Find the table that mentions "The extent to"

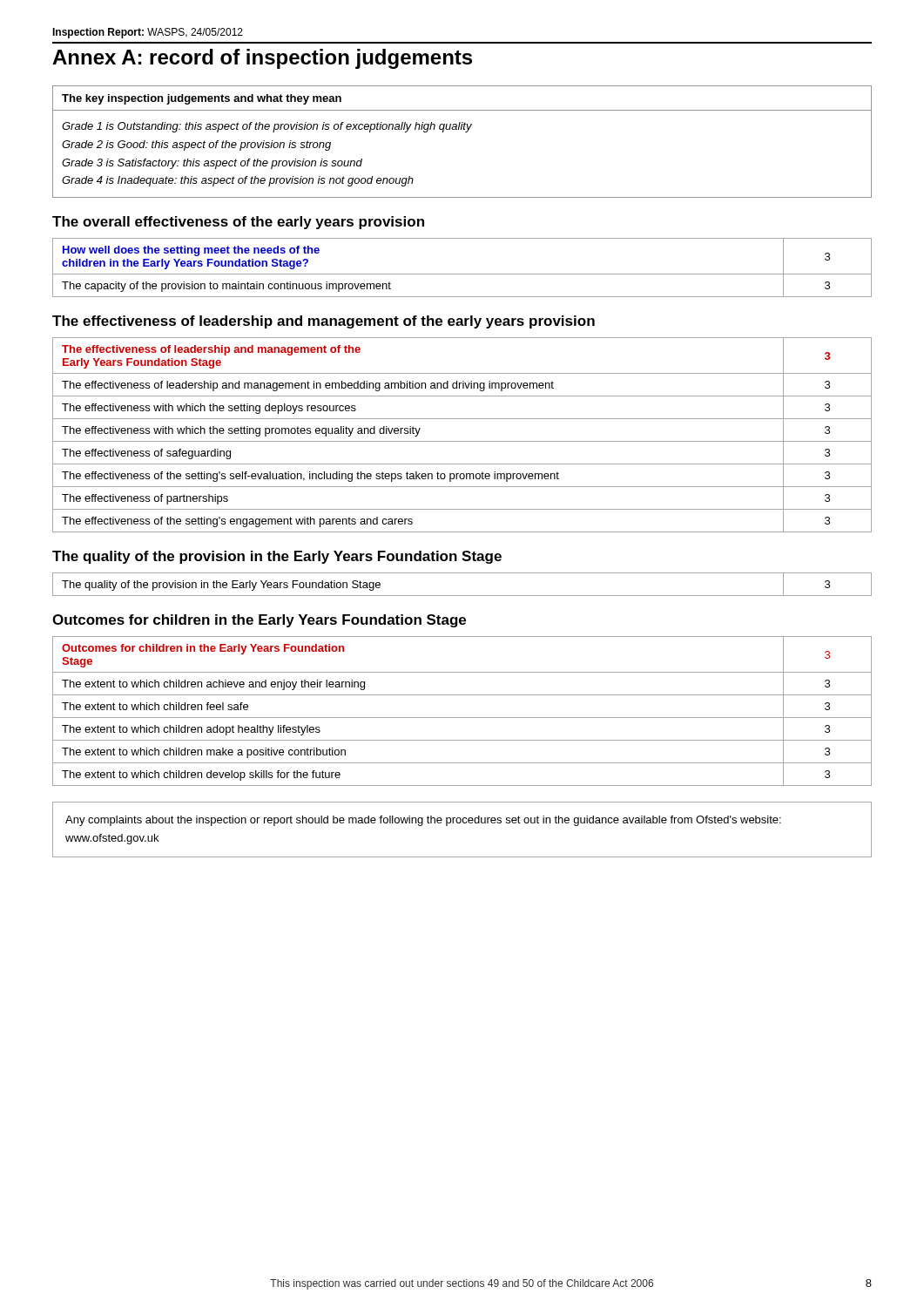pyautogui.click(x=462, y=711)
